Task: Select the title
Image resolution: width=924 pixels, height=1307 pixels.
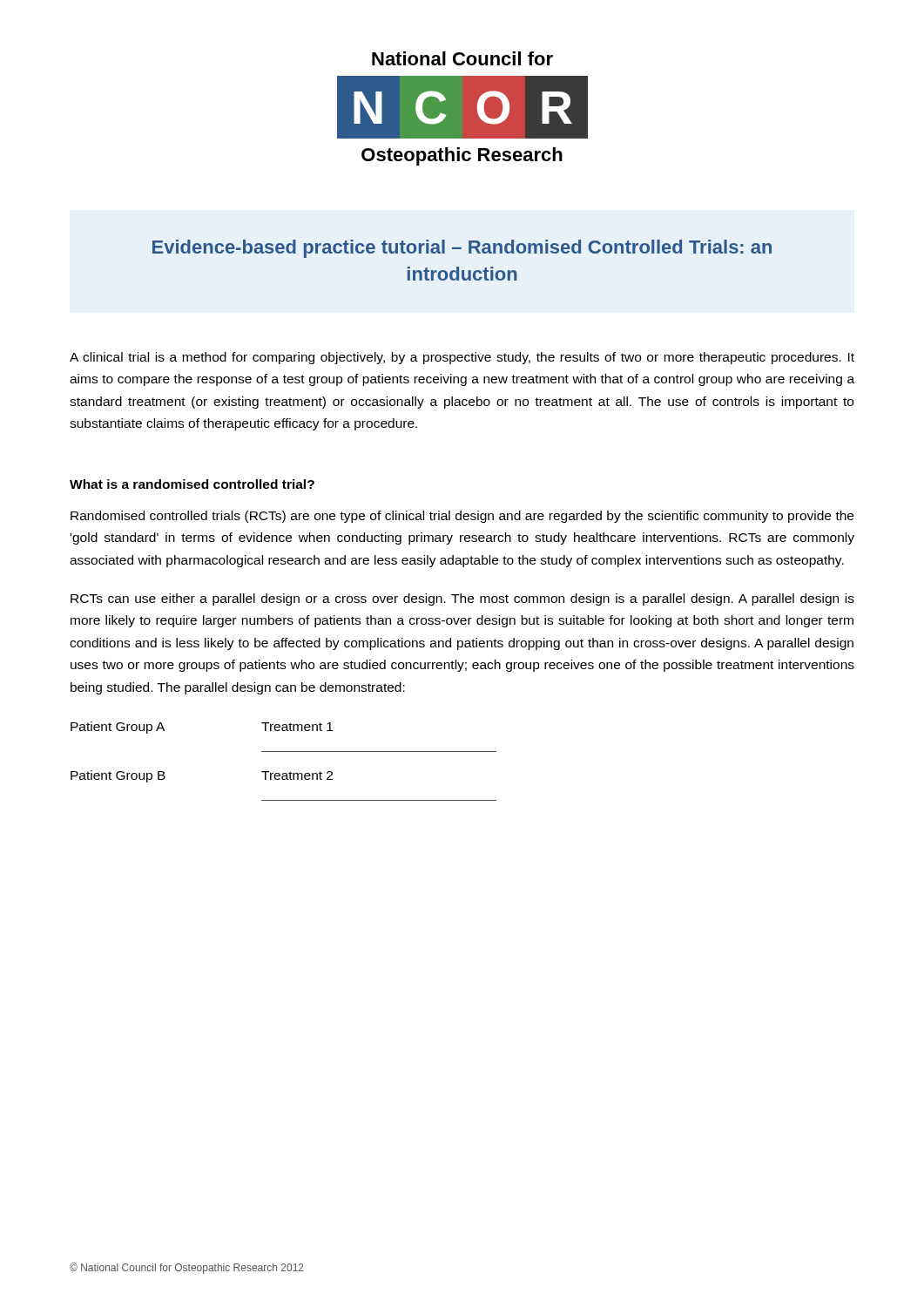Action: 462,261
